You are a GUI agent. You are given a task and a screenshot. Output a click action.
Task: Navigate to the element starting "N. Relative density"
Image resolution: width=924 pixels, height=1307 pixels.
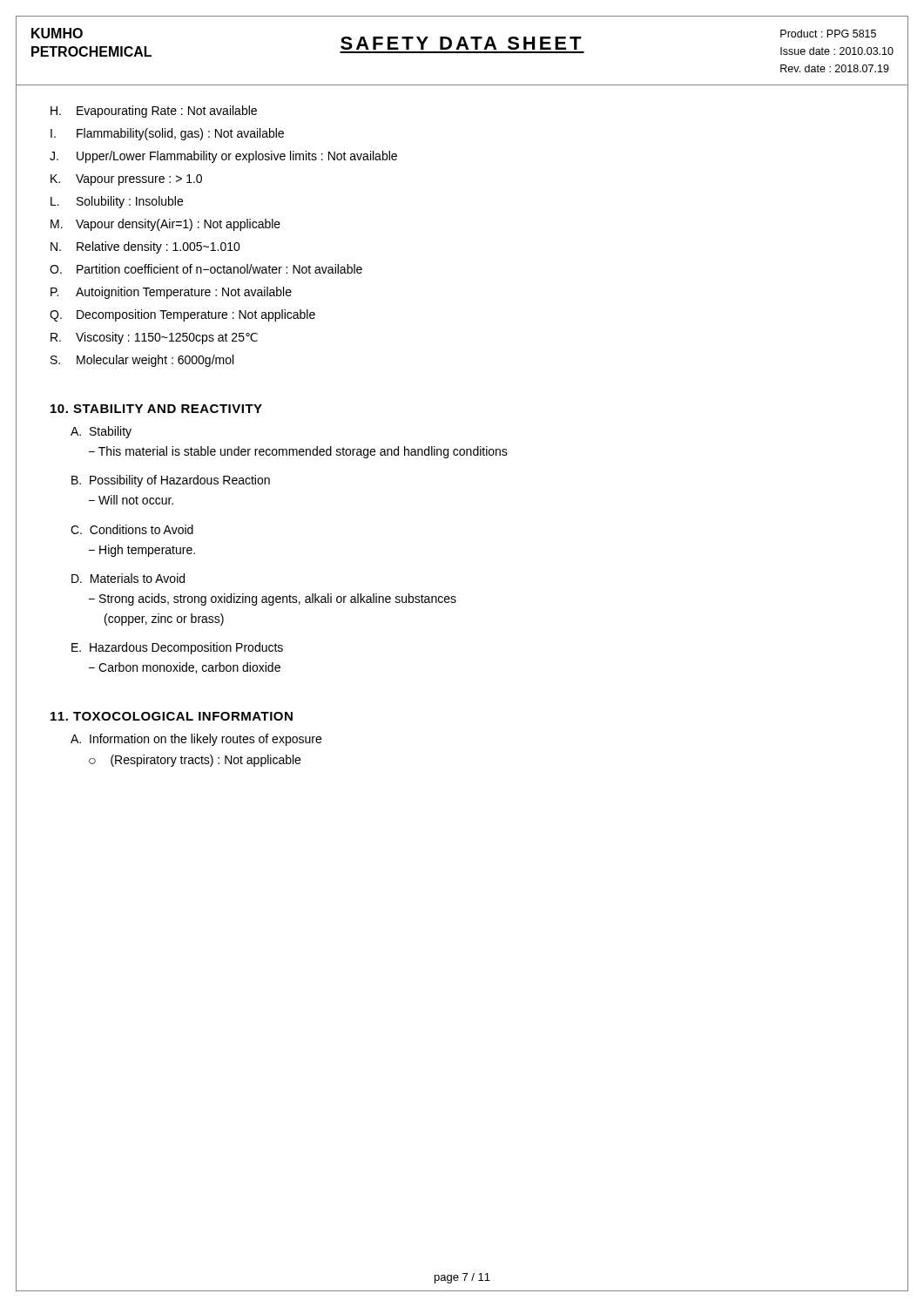(145, 247)
